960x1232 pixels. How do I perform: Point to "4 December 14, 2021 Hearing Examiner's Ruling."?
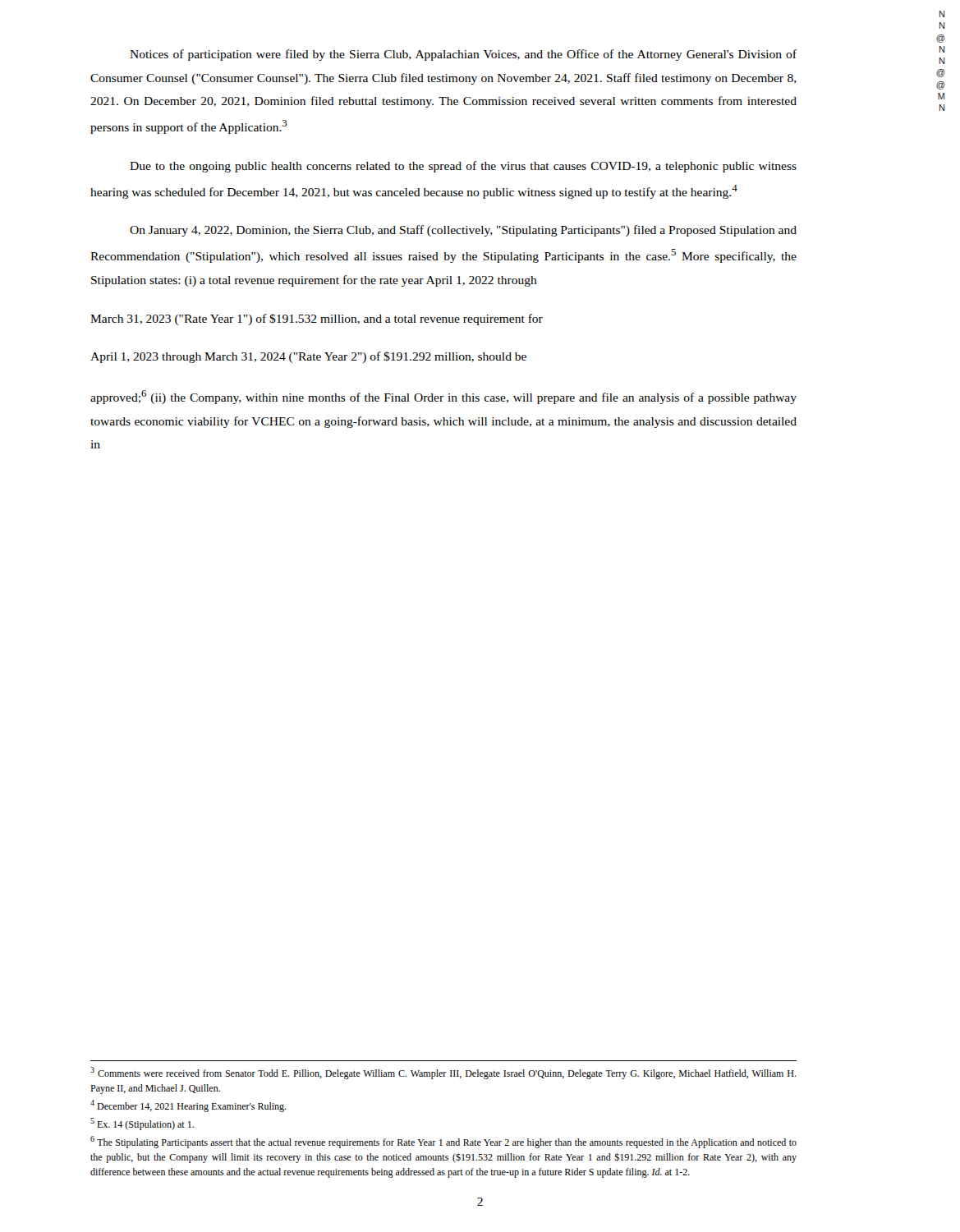point(188,1106)
